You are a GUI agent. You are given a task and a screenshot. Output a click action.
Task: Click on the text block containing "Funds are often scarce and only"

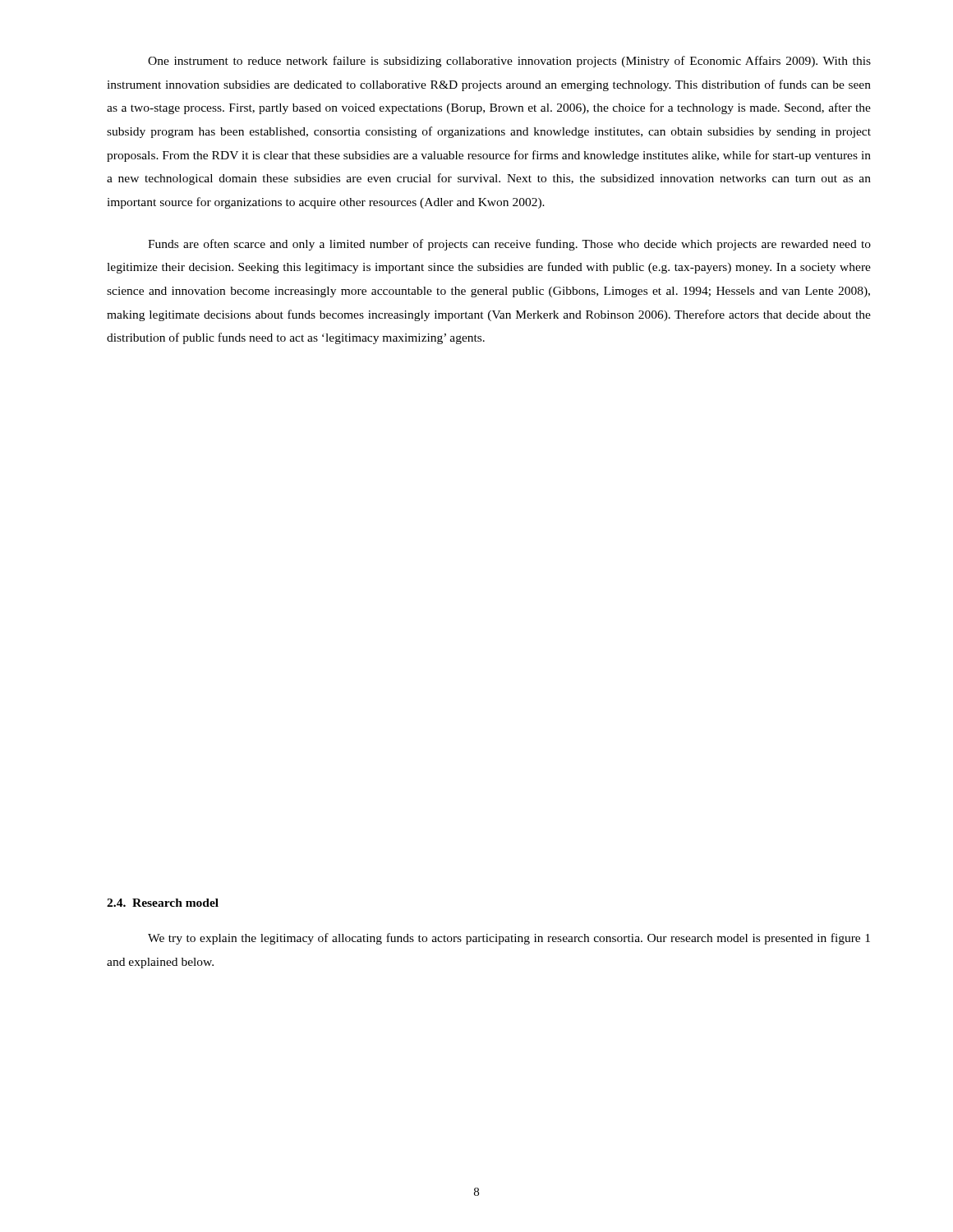[489, 291]
